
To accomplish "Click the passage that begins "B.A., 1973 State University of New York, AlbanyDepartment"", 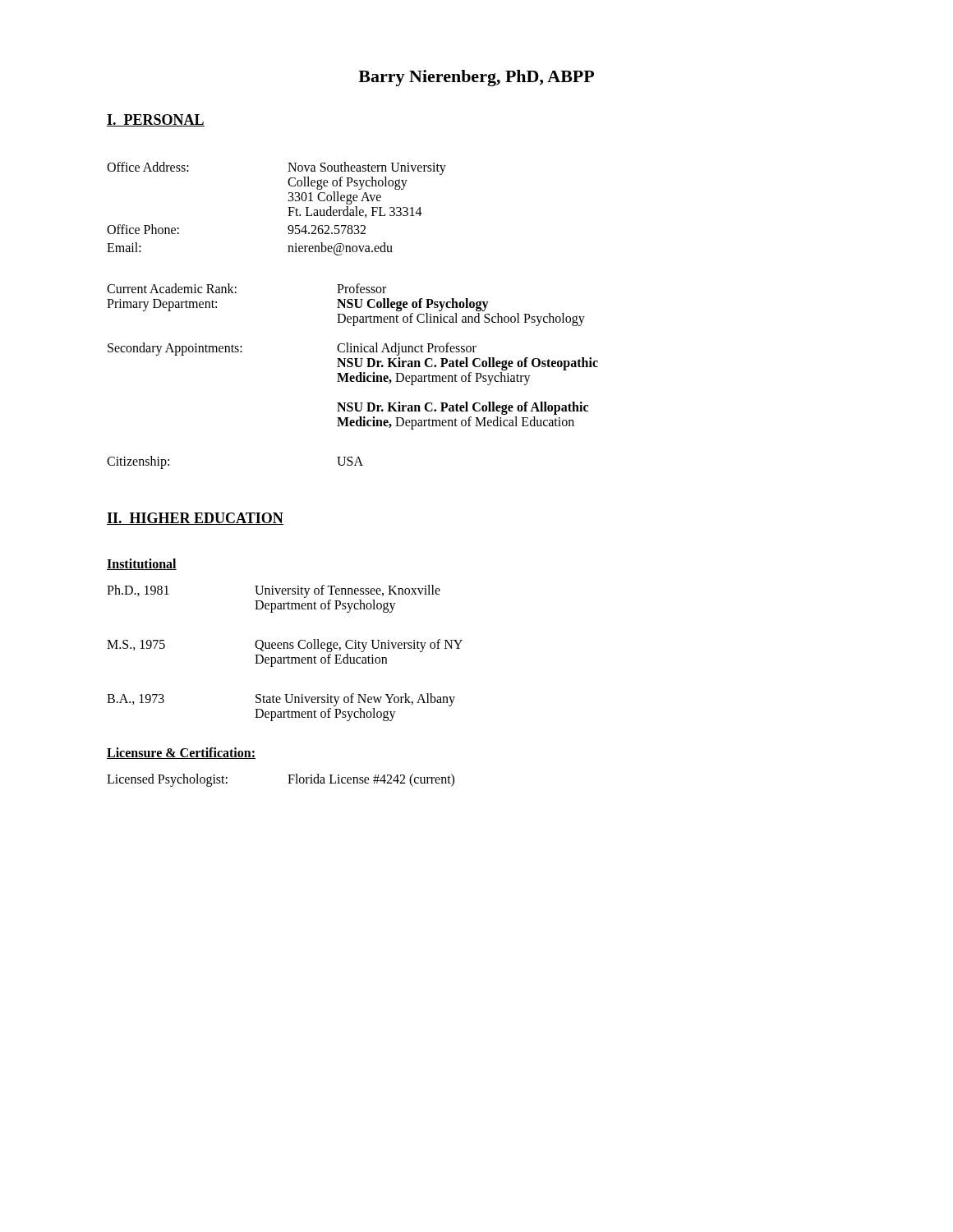I will (281, 700).
